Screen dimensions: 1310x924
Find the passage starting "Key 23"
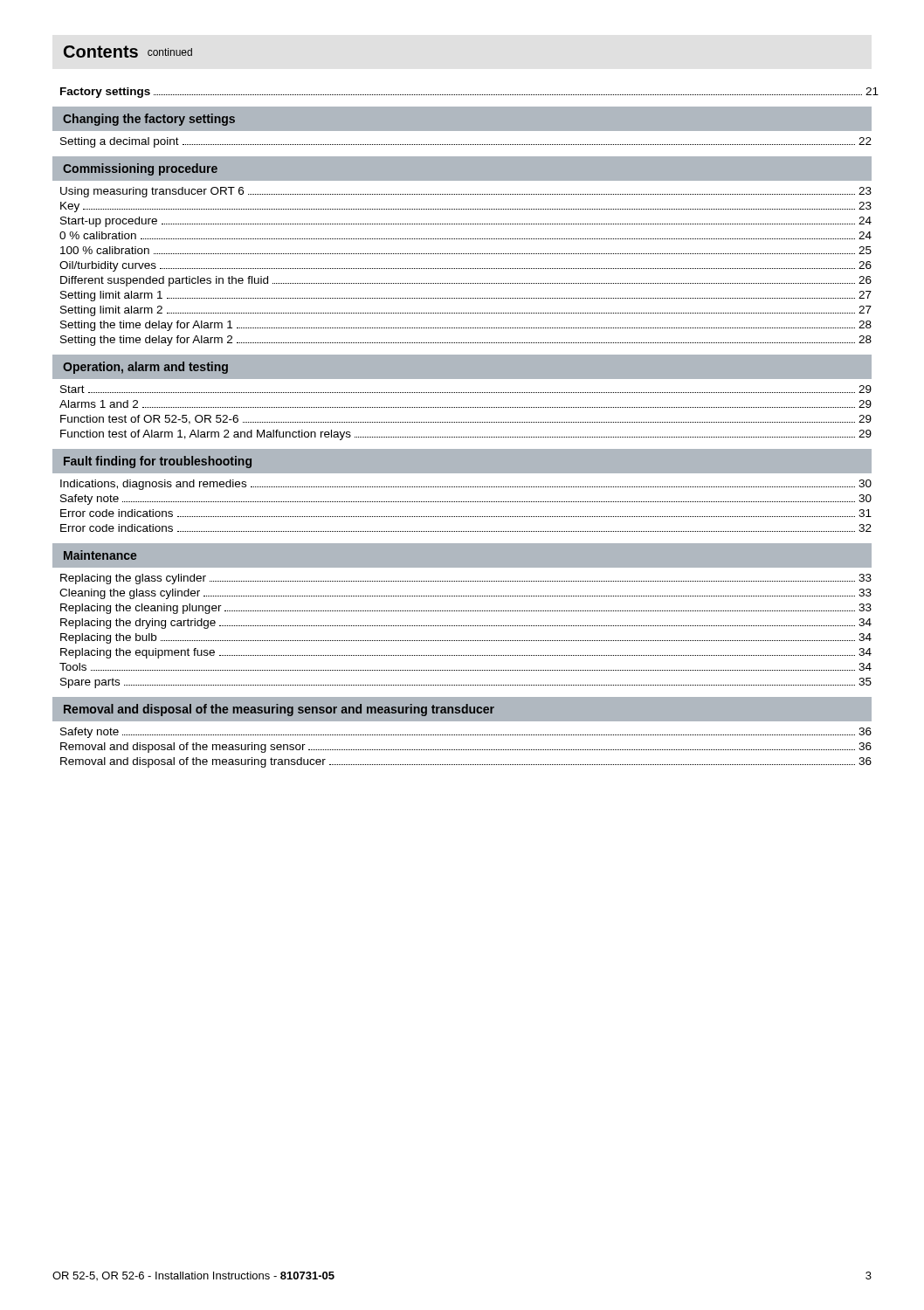[x=466, y=206]
